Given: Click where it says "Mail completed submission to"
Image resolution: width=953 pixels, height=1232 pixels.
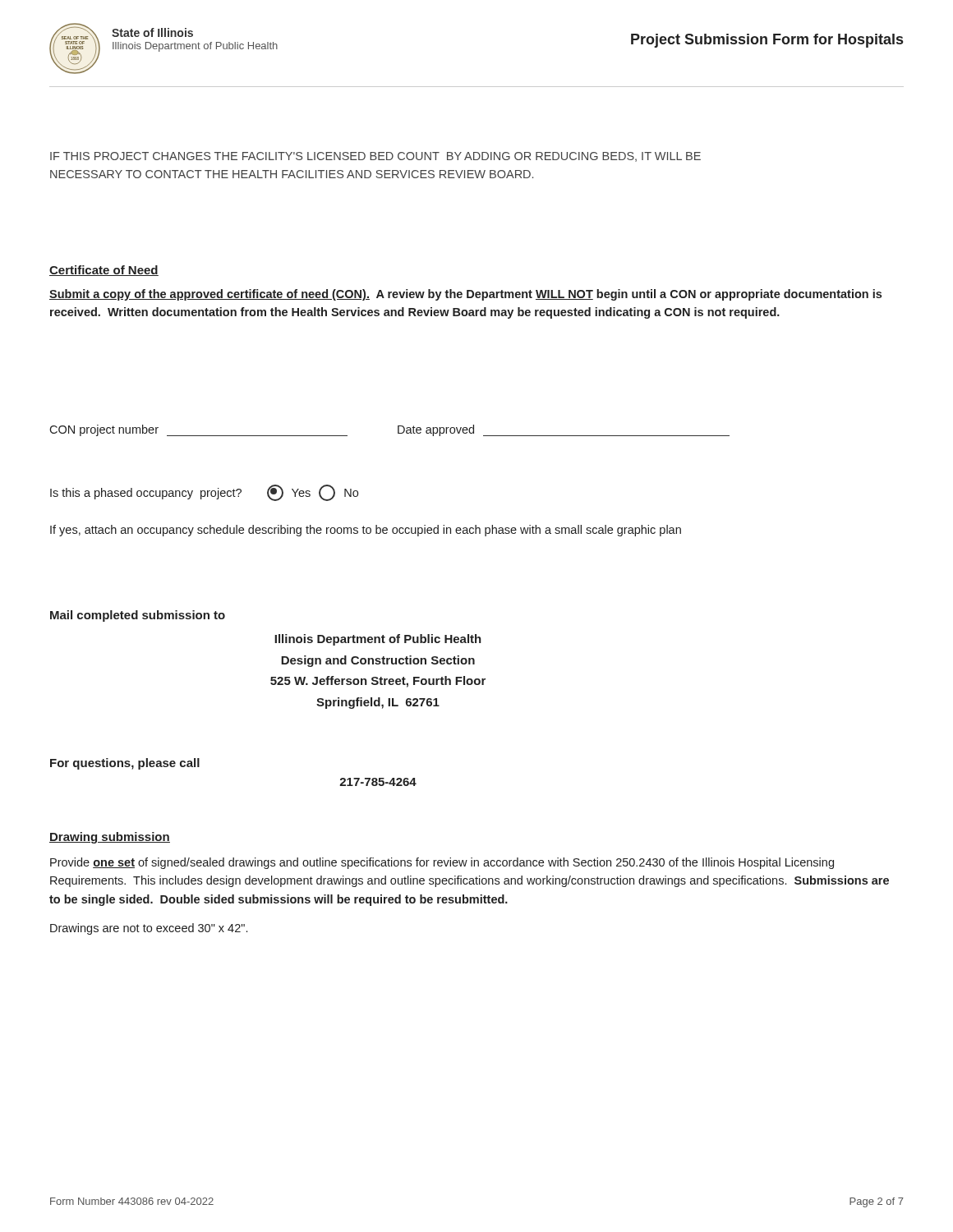Looking at the screenshot, I should (x=137, y=615).
